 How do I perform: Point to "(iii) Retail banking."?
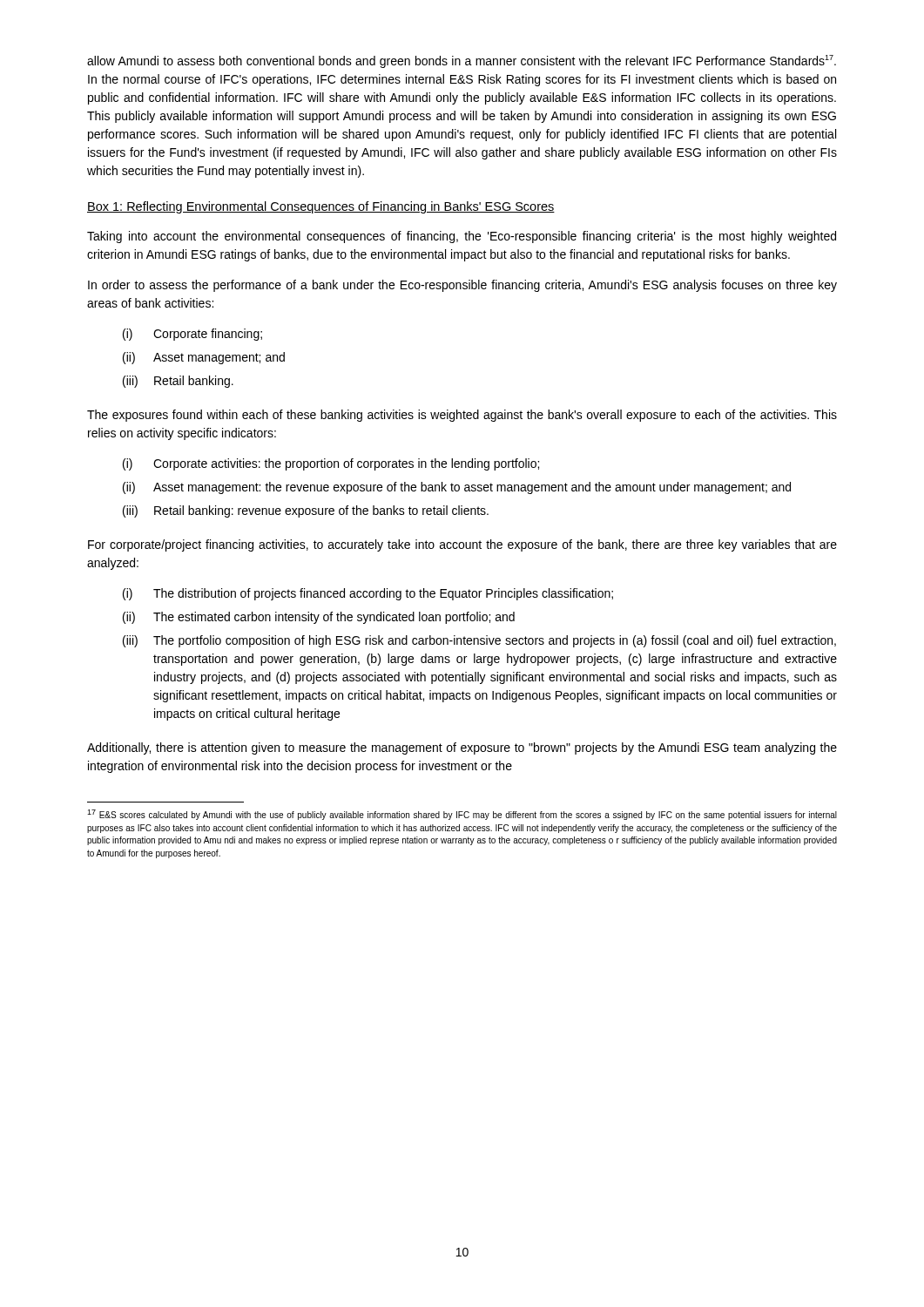point(178,382)
